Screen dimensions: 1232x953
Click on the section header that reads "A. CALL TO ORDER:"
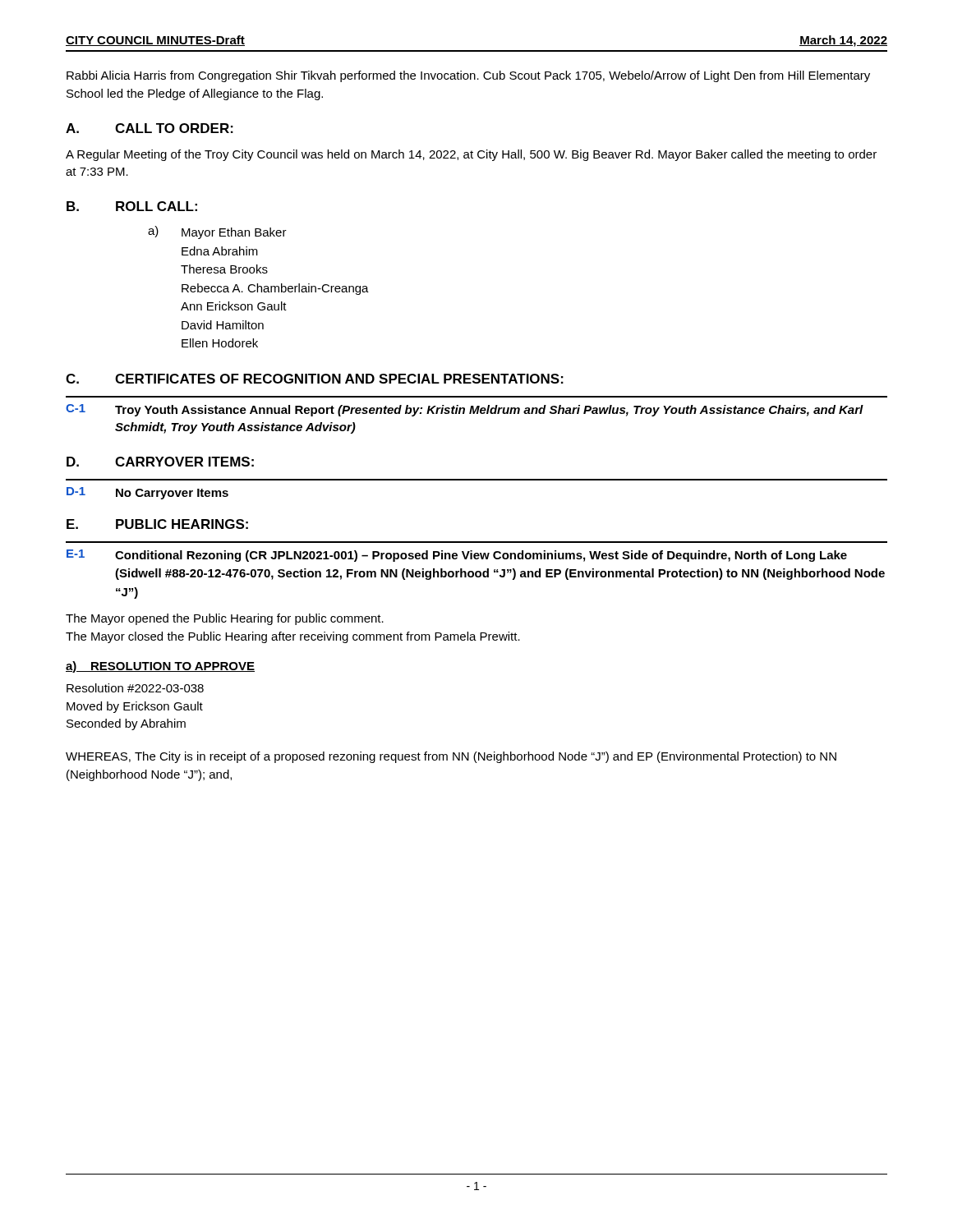(x=150, y=129)
